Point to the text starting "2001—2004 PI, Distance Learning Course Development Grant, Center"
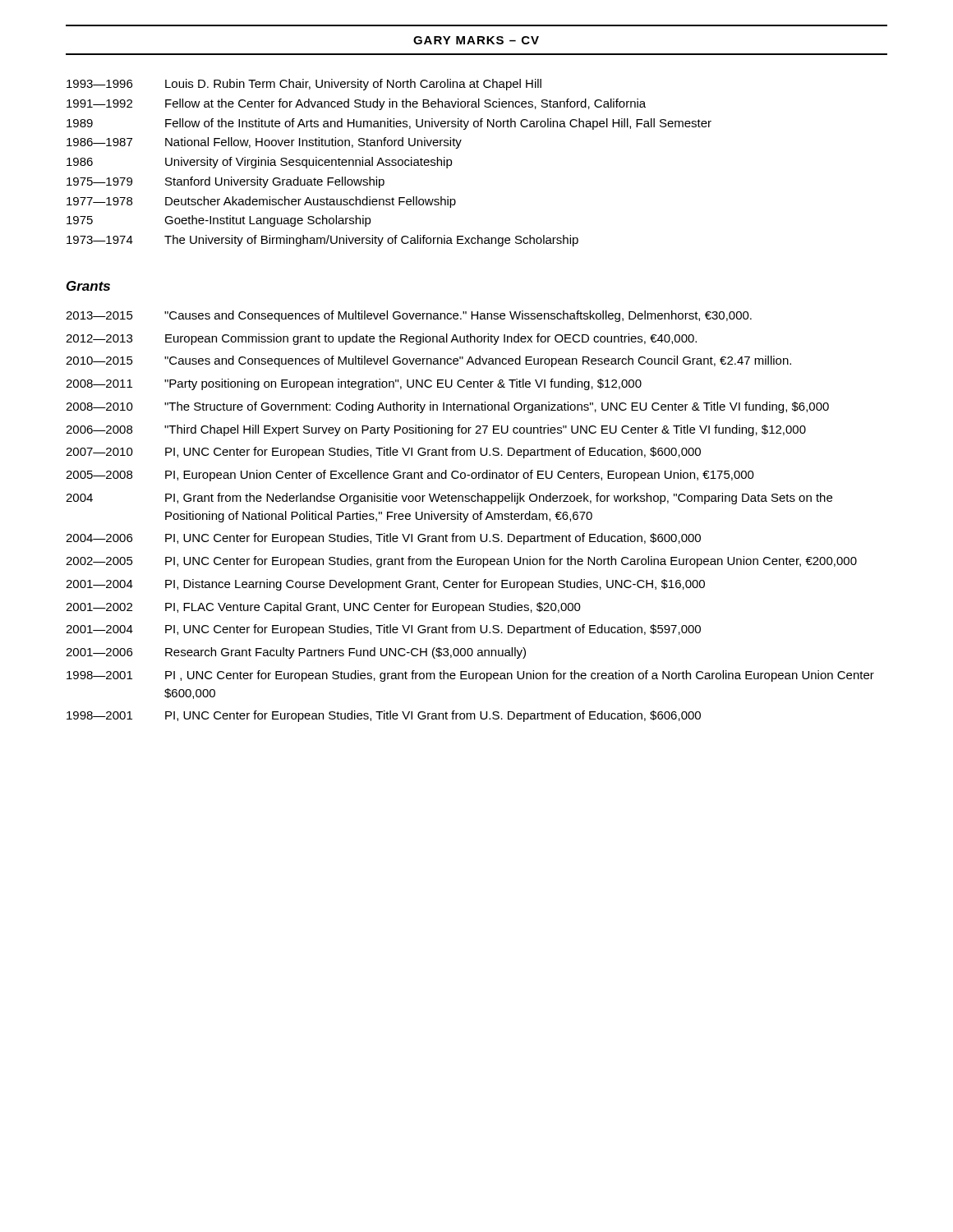 tap(476, 584)
